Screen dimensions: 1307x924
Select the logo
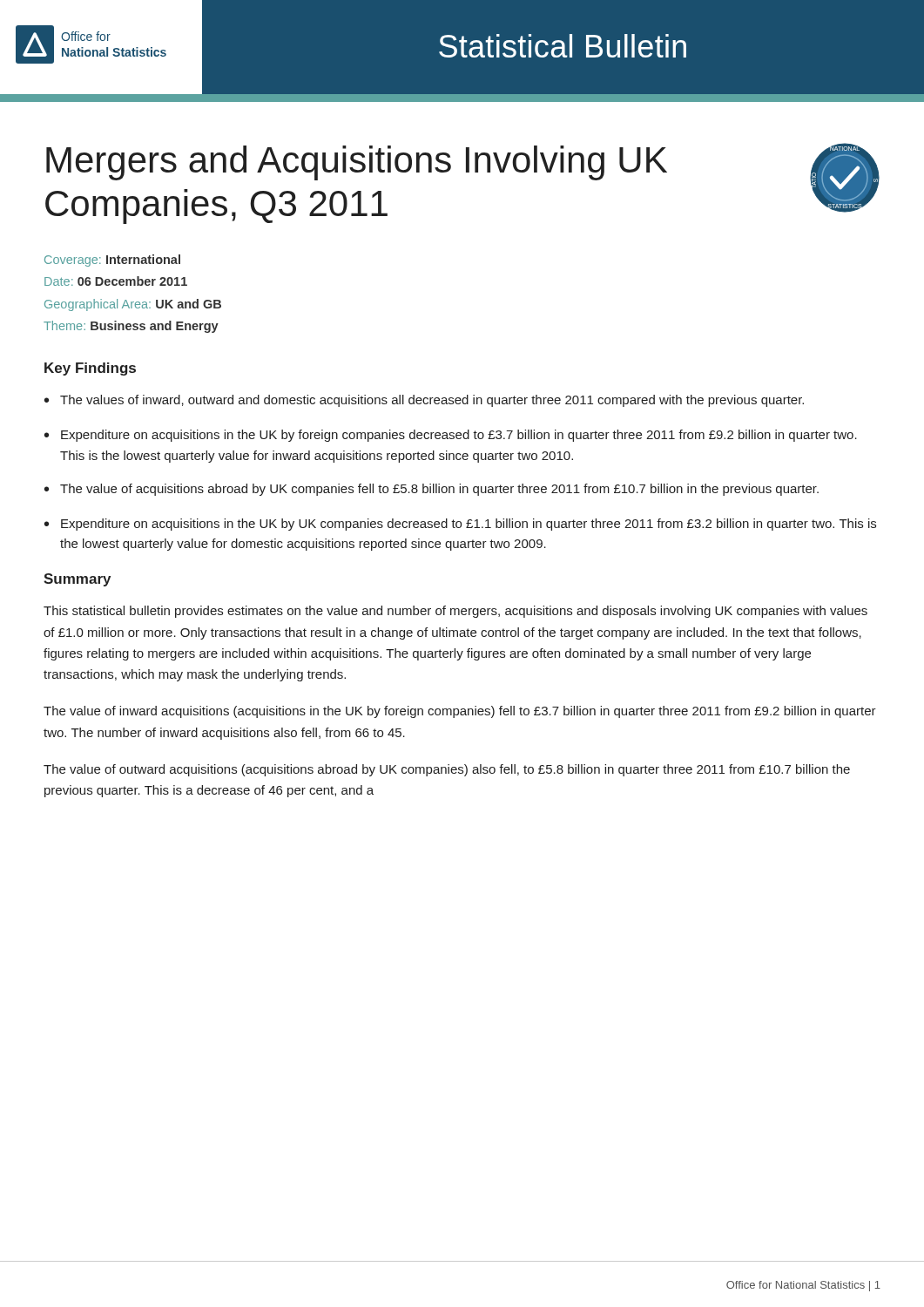point(845,180)
